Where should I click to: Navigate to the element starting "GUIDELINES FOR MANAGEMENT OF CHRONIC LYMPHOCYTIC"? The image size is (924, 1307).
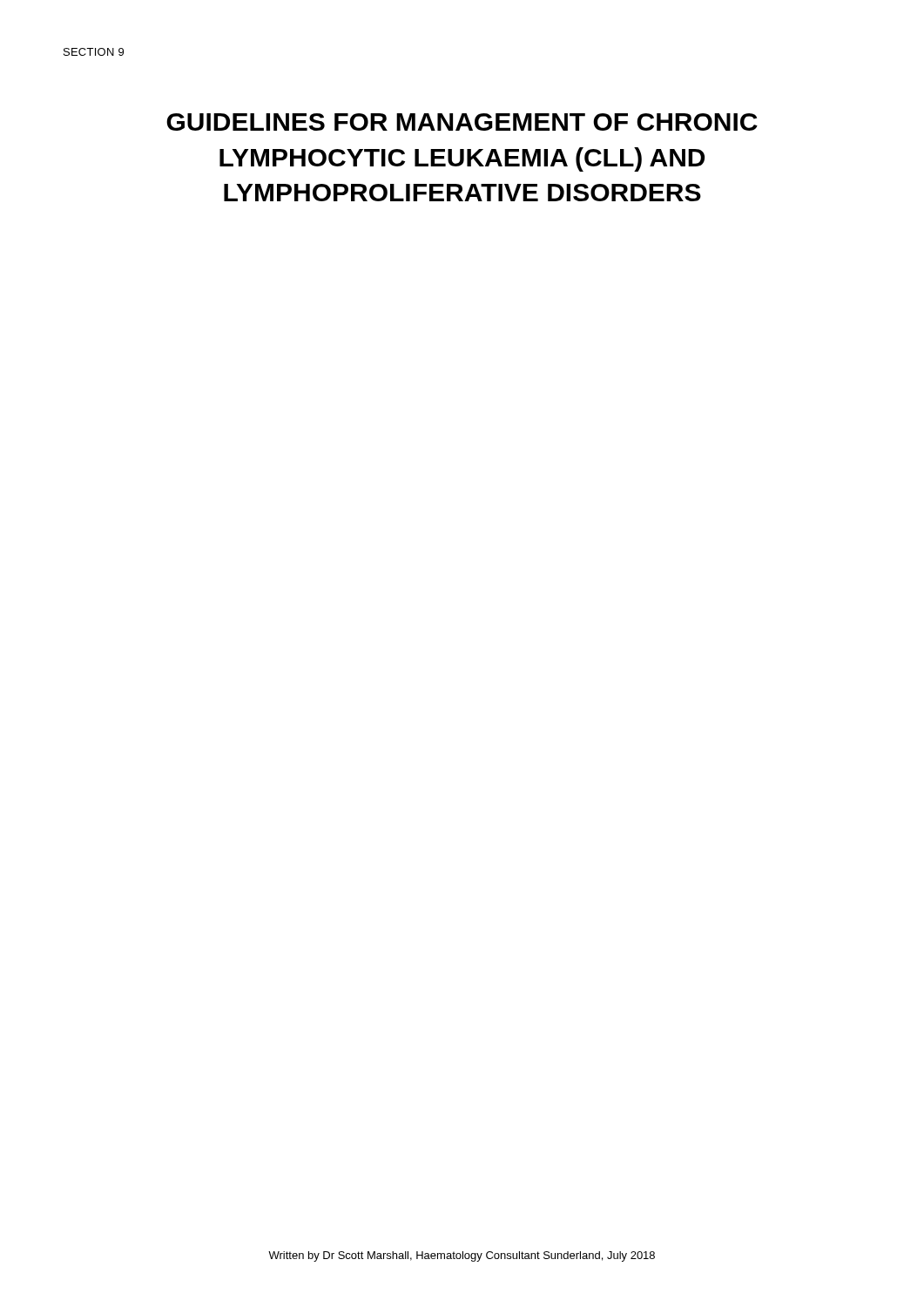tap(462, 157)
